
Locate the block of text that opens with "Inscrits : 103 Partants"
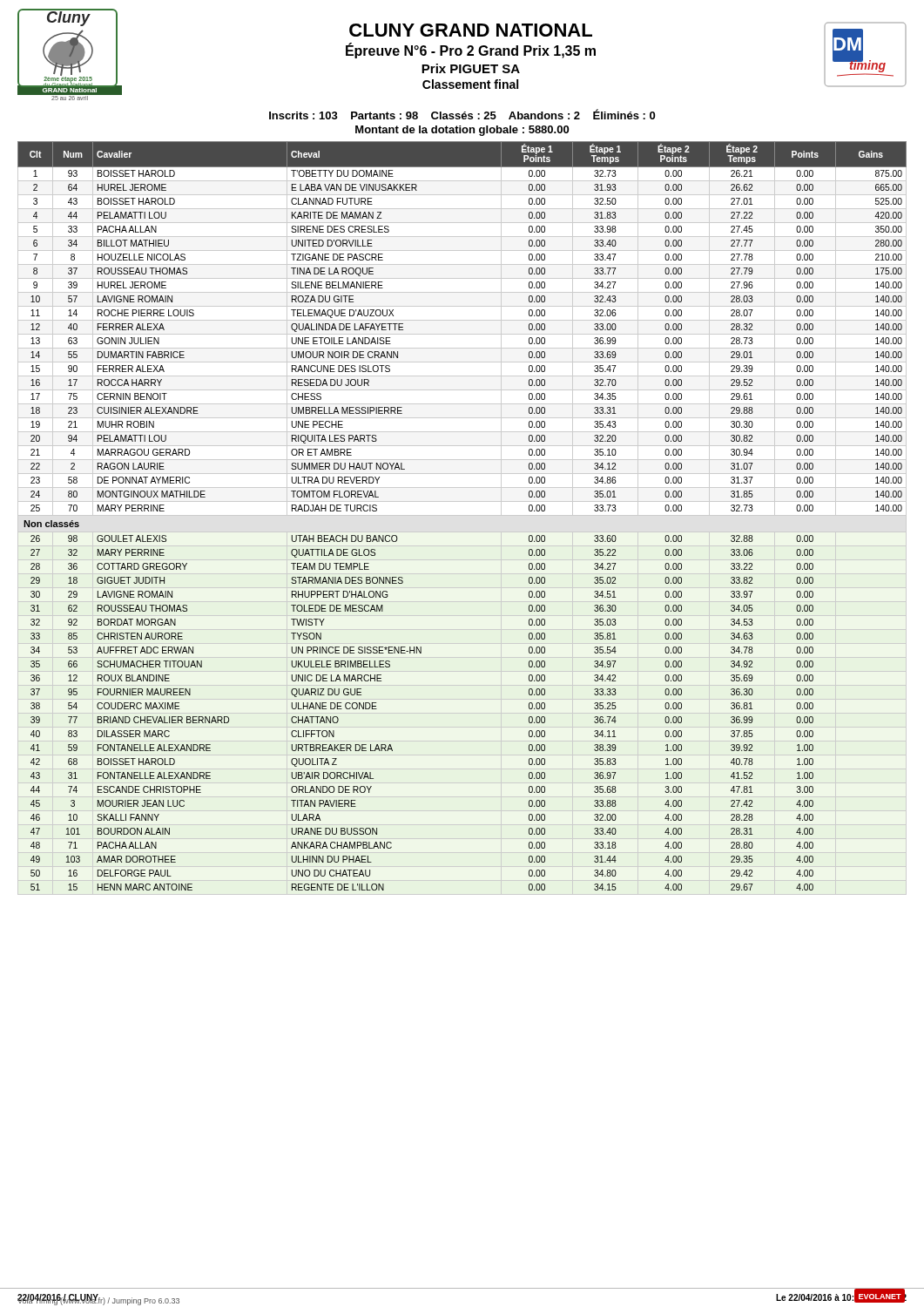pyautogui.click(x=462, y=115)
